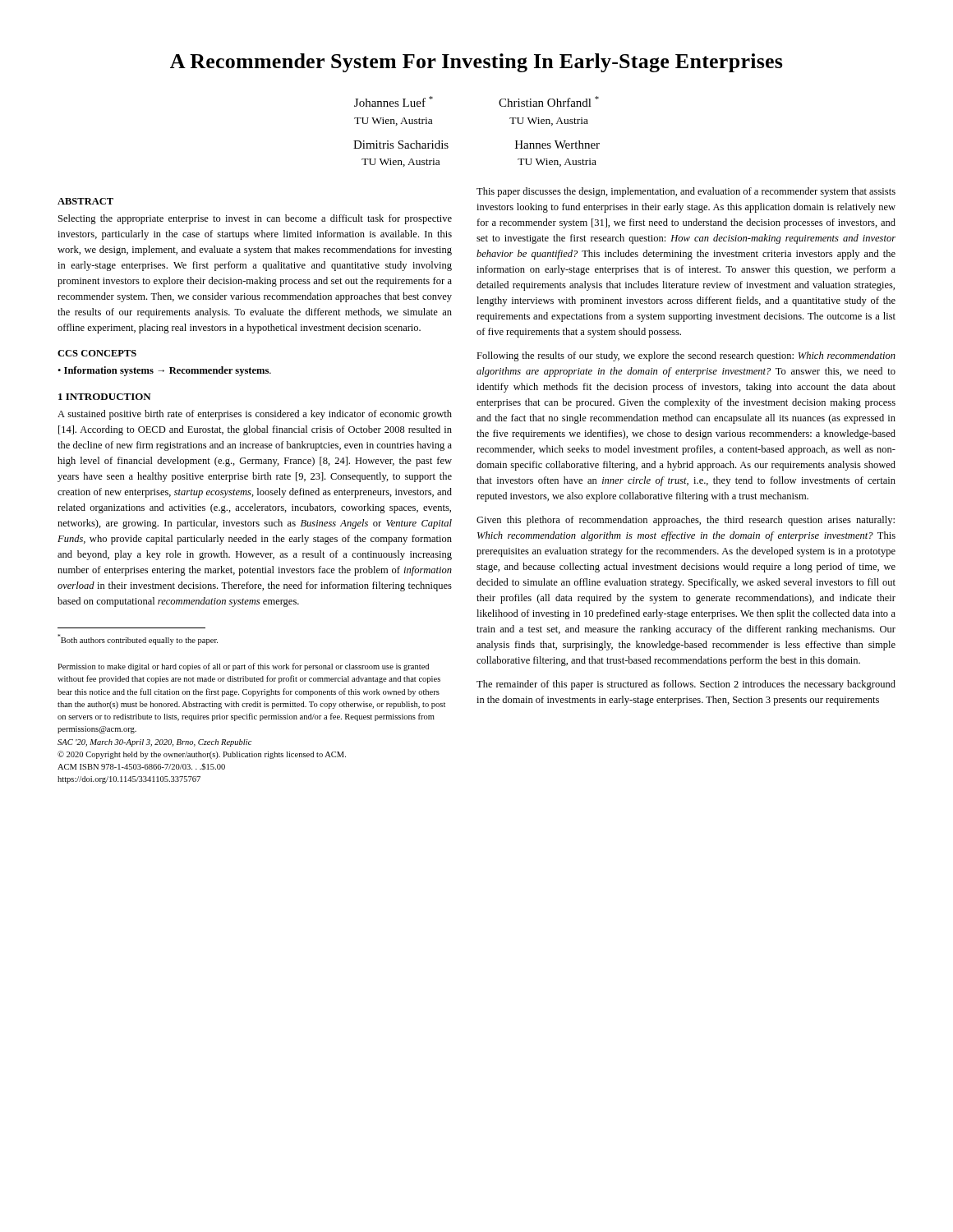Find the text block that says "Given this plethora of recommendation"
Screen dimensions: 1232x953
686,590
